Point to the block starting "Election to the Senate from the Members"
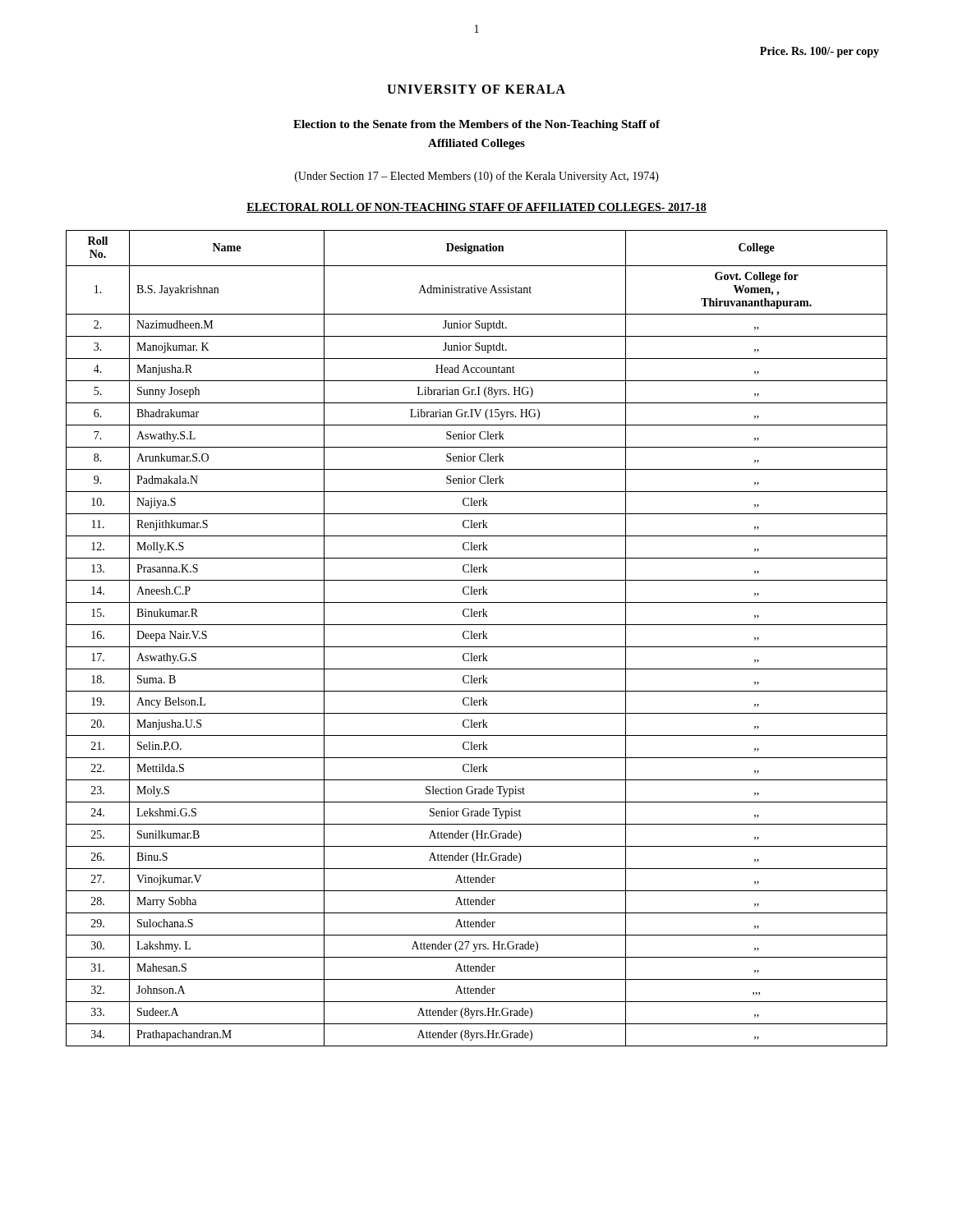Image resolution: width=953 pixels, height=1232 pixels. (x=476, y=133)
